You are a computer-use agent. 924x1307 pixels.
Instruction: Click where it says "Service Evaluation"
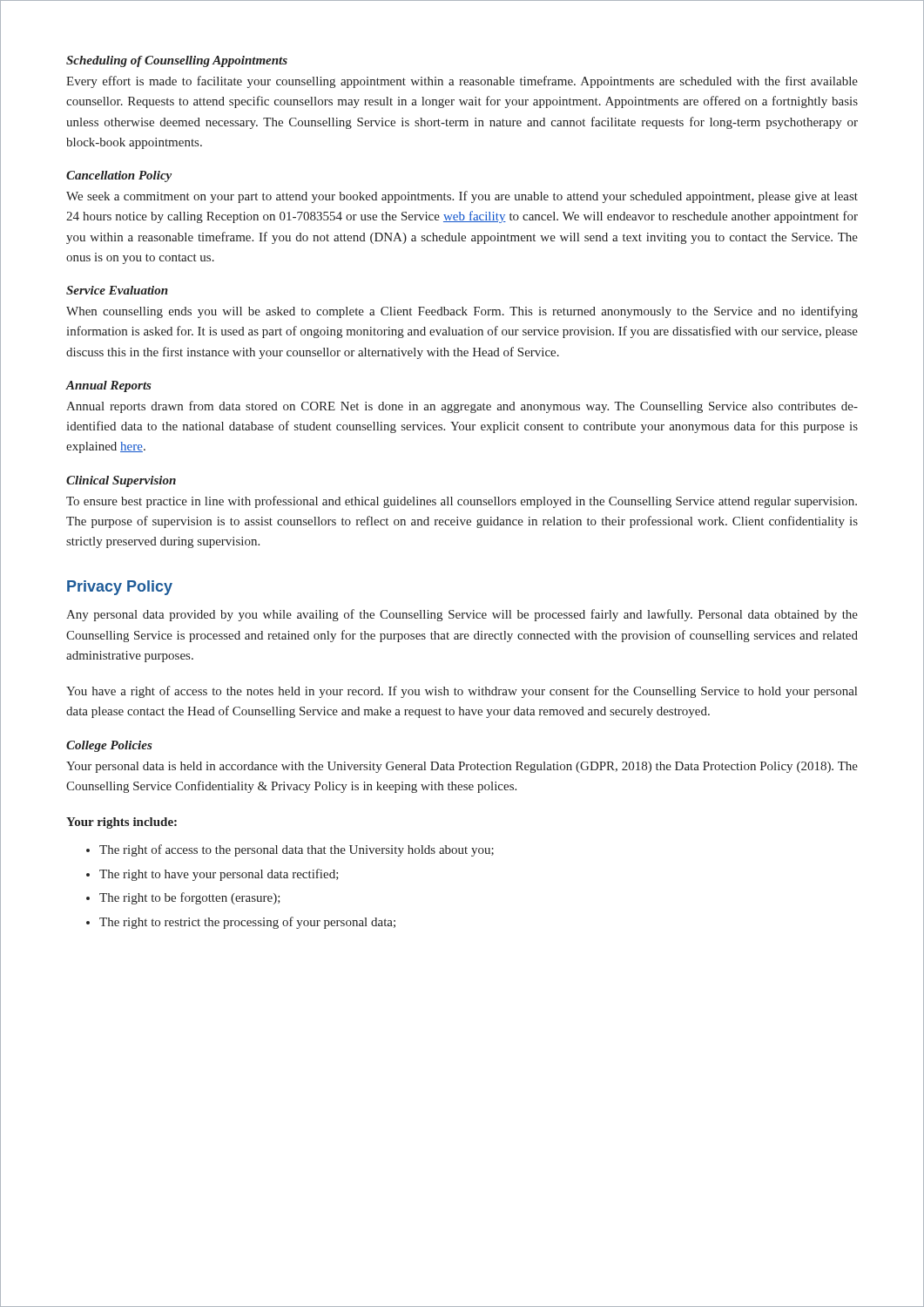pyautogui.click(x=117, y=290)
